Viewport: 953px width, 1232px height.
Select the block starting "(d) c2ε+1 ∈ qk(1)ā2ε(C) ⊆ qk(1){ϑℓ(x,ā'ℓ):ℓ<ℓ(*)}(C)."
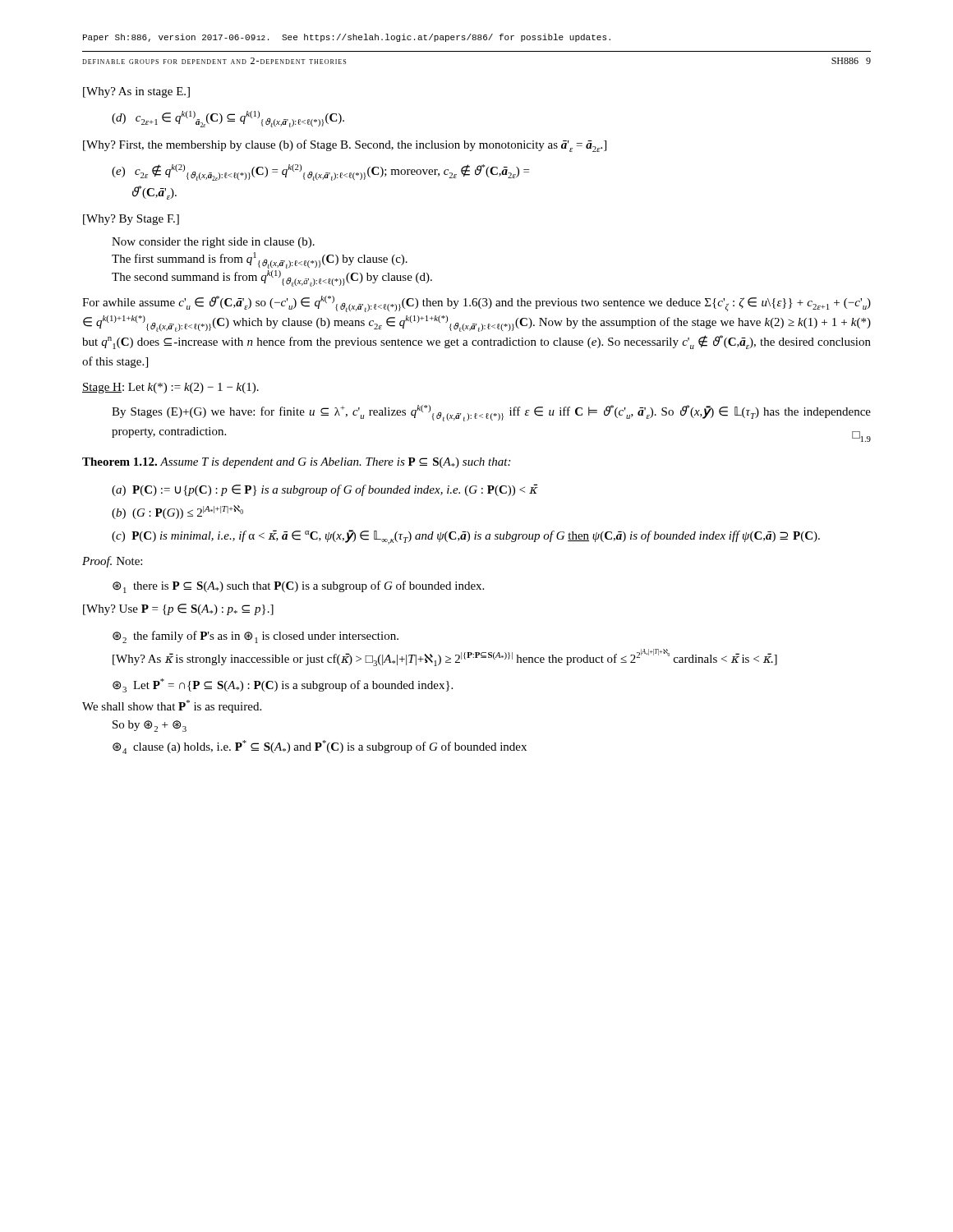click(x=228, y=119)
